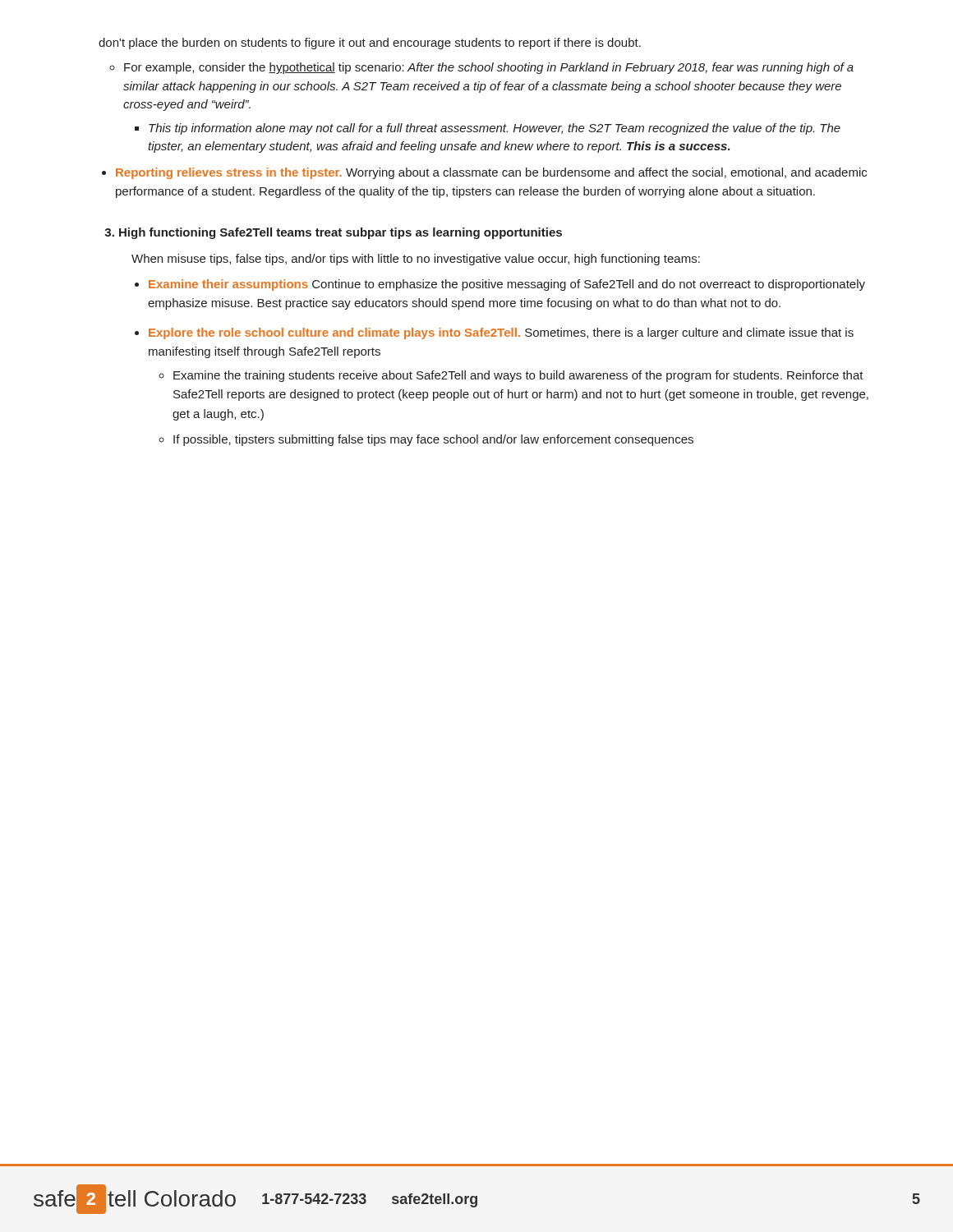Find the block on this page that starts "don't place the"
Image resolution: width=953 pixels, height=1232 pixels.
pyautogui.click(x=370, y=42)
